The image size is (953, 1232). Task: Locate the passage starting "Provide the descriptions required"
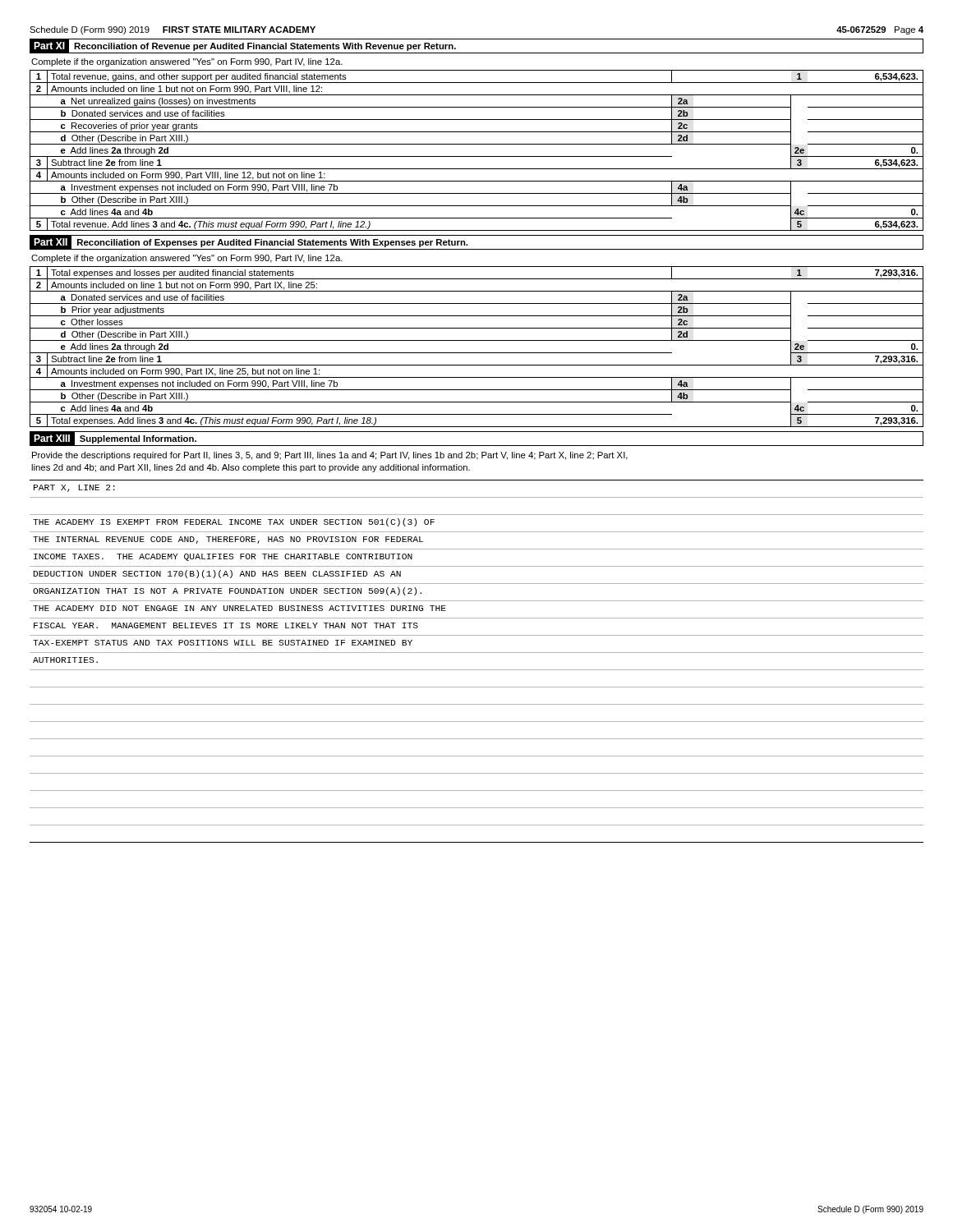[x=330, y=461]
